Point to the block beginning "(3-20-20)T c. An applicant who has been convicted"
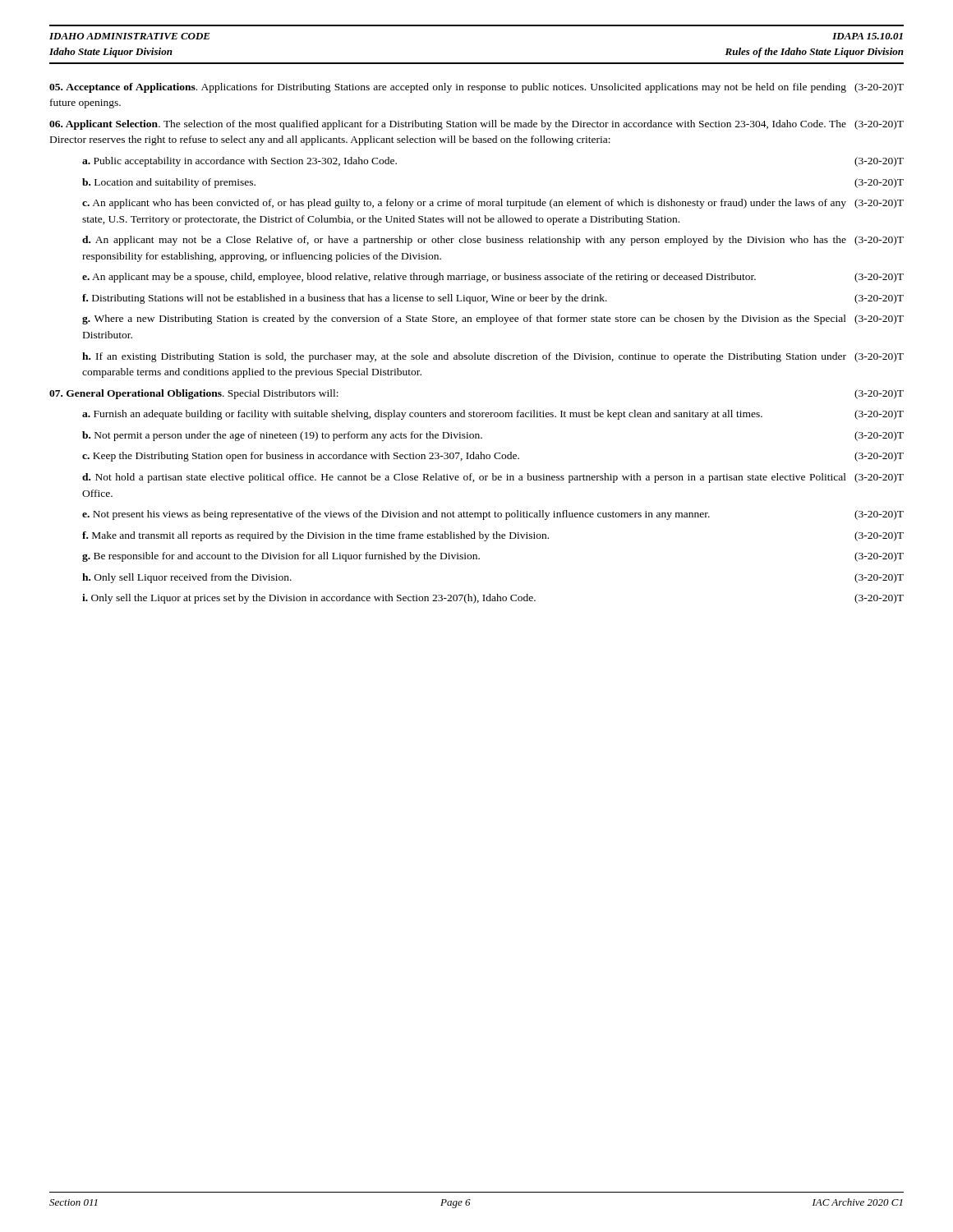The height and width of the screenshot is (1232, 953). [493, 210]
